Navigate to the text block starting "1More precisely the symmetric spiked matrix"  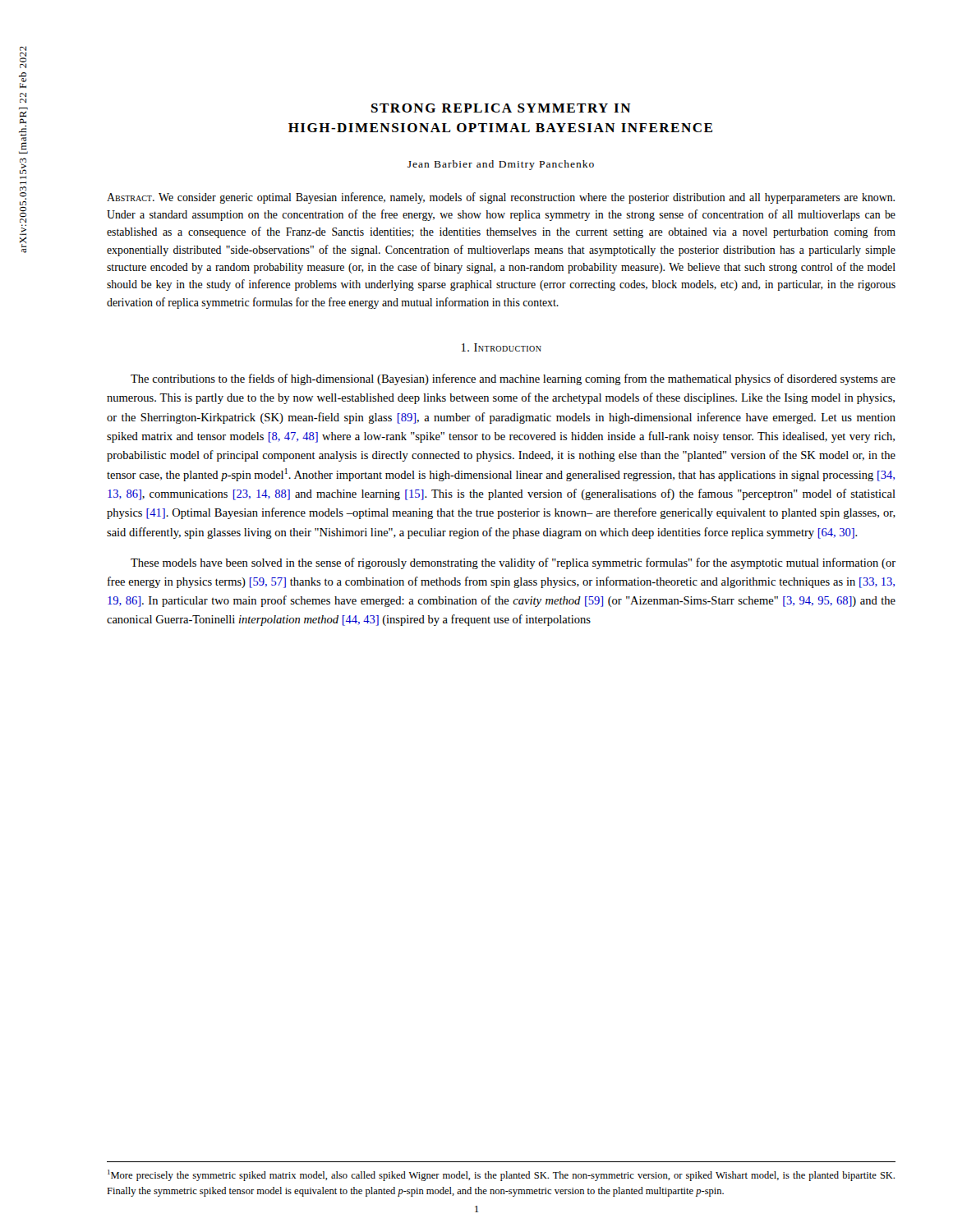(x=501, y=1183)
